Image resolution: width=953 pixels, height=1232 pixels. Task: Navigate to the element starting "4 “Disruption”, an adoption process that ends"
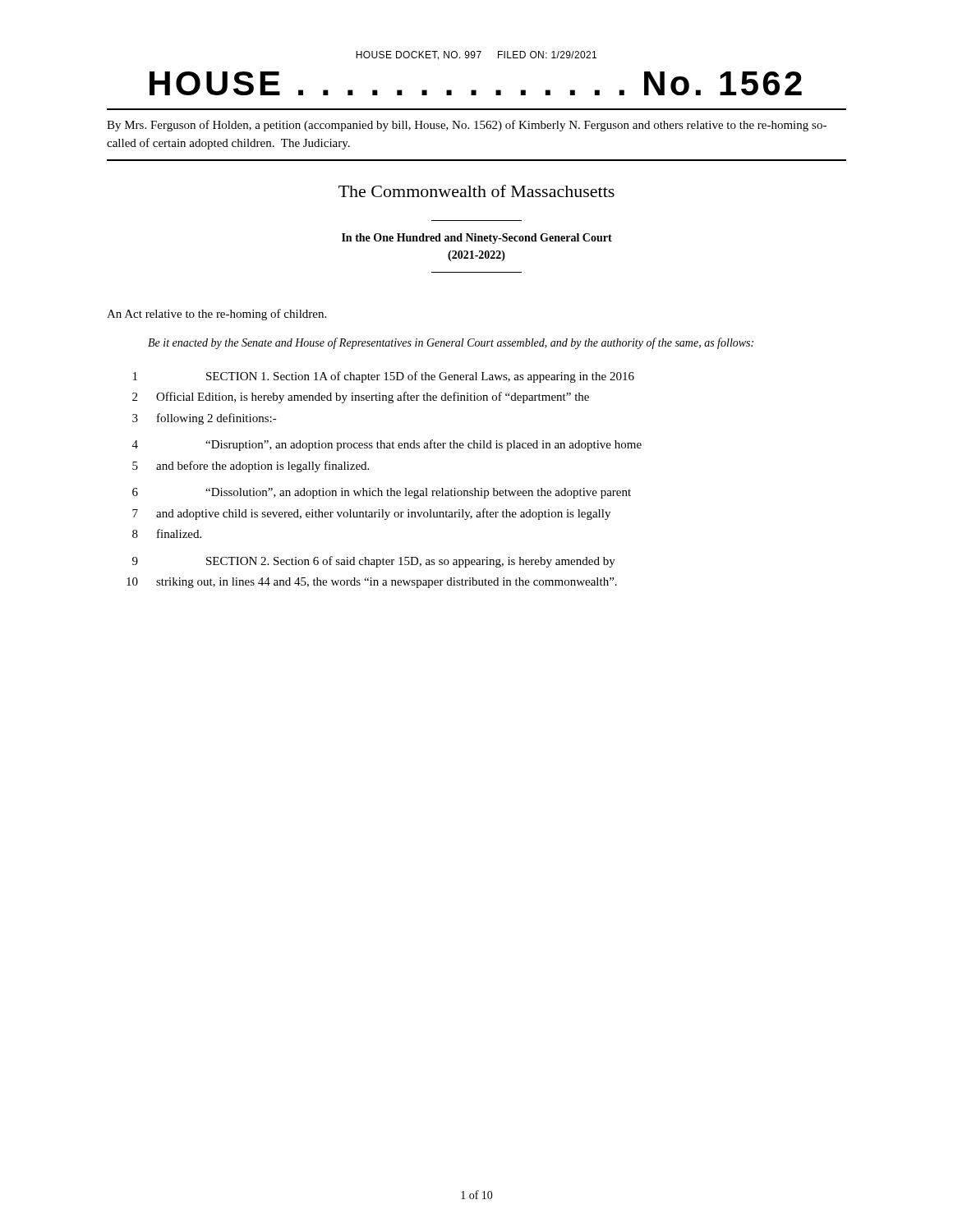point(476,445)
